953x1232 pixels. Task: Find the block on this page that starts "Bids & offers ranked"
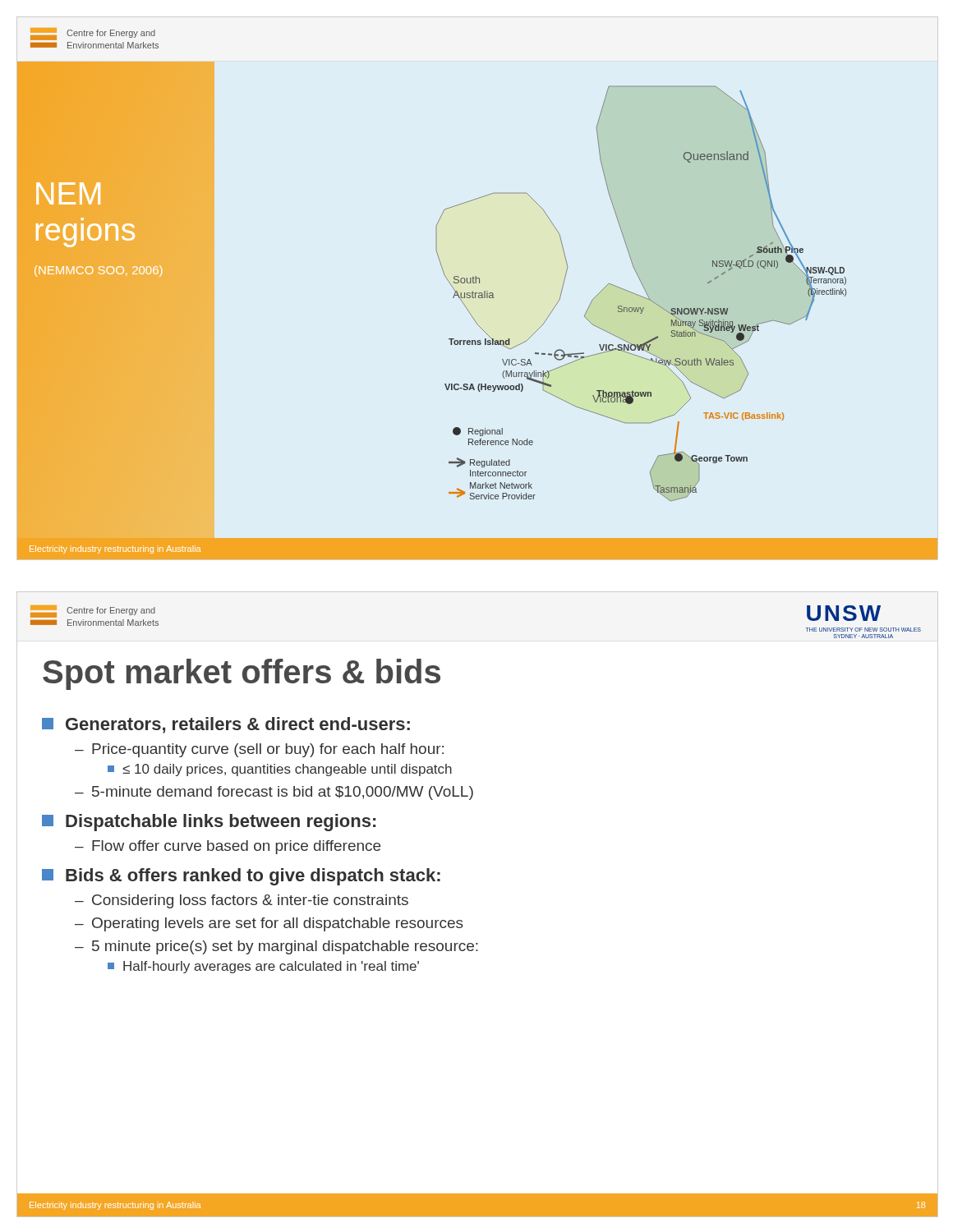click(x=242, y=876)
